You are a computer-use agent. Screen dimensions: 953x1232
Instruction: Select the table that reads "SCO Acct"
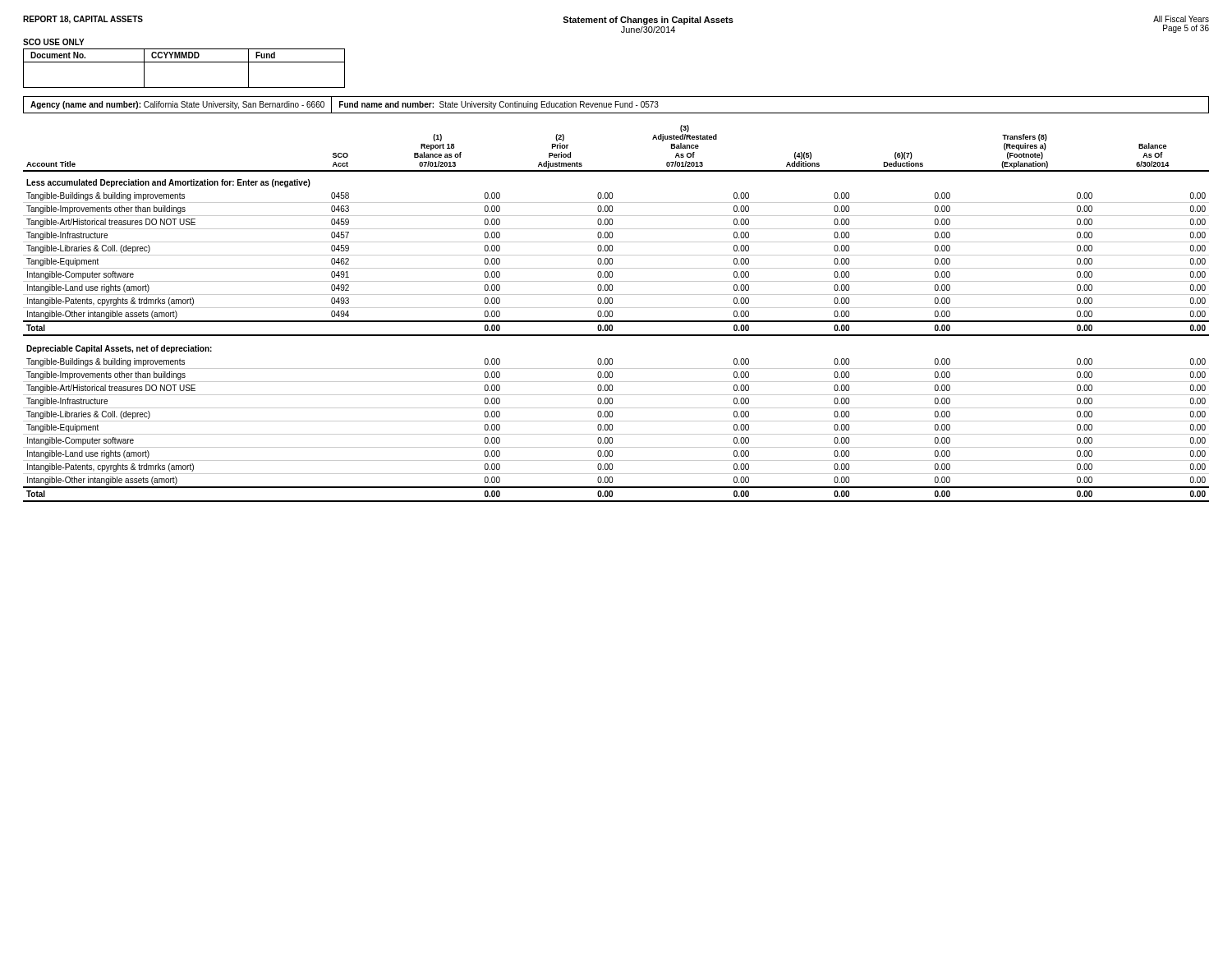pyautogui.click(x=616, y=312)
